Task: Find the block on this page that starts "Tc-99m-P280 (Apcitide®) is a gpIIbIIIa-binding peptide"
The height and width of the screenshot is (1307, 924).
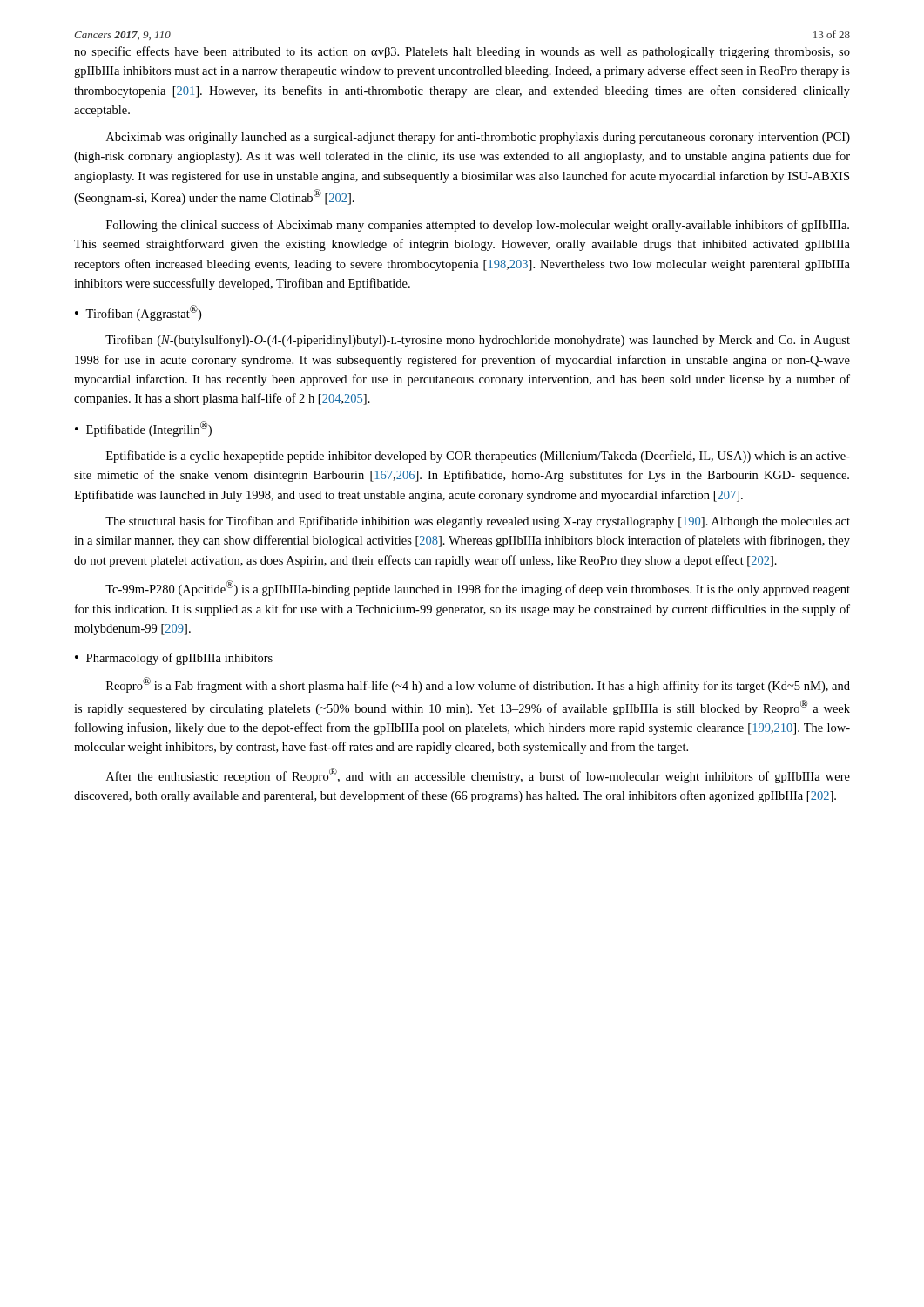Action: tap(462, 608)
